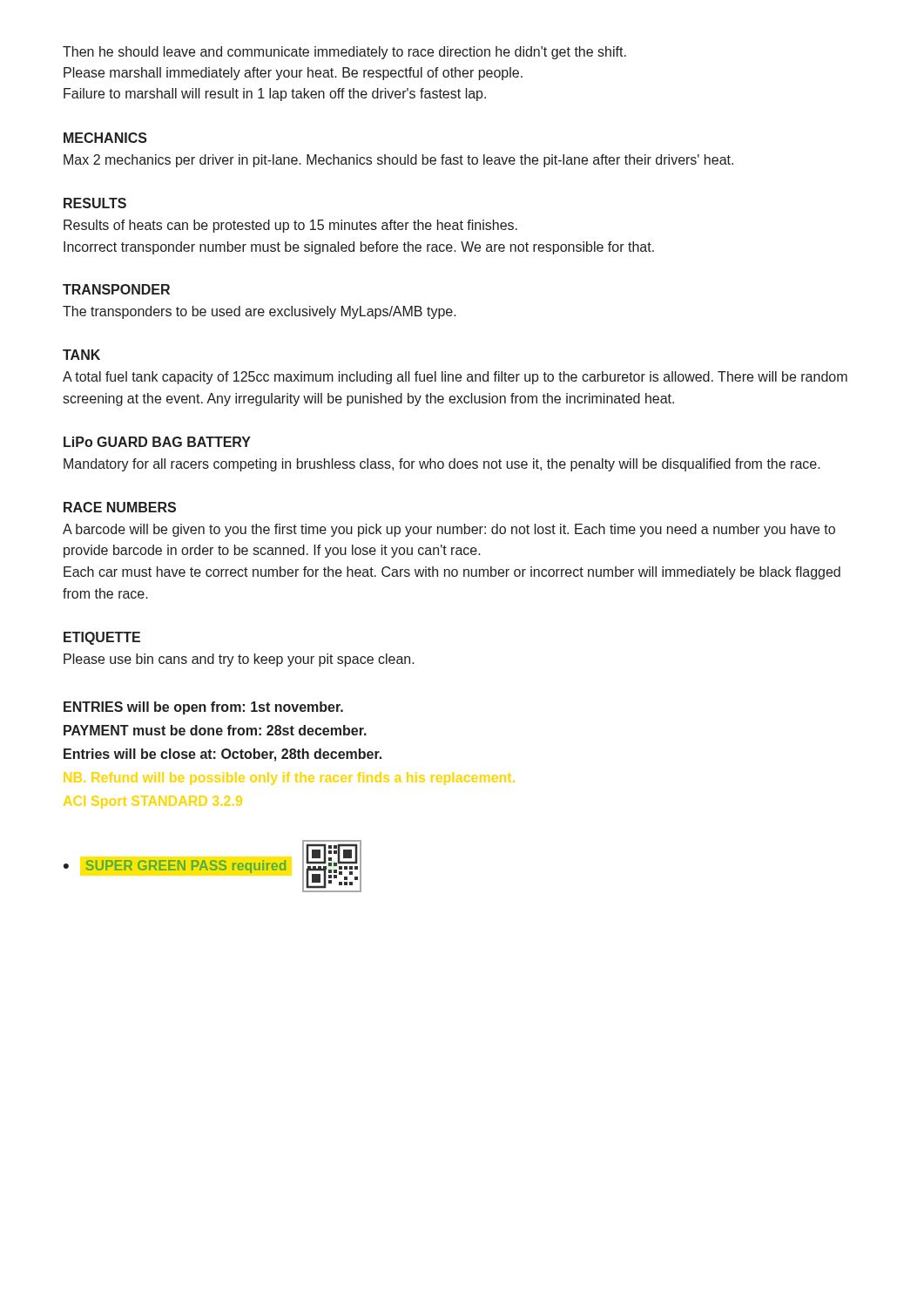Viewport: 924px width, 1307px height.
Task: Find the region starting "Then he should leave and communicate immediately to"
Action: coord(345,73)
